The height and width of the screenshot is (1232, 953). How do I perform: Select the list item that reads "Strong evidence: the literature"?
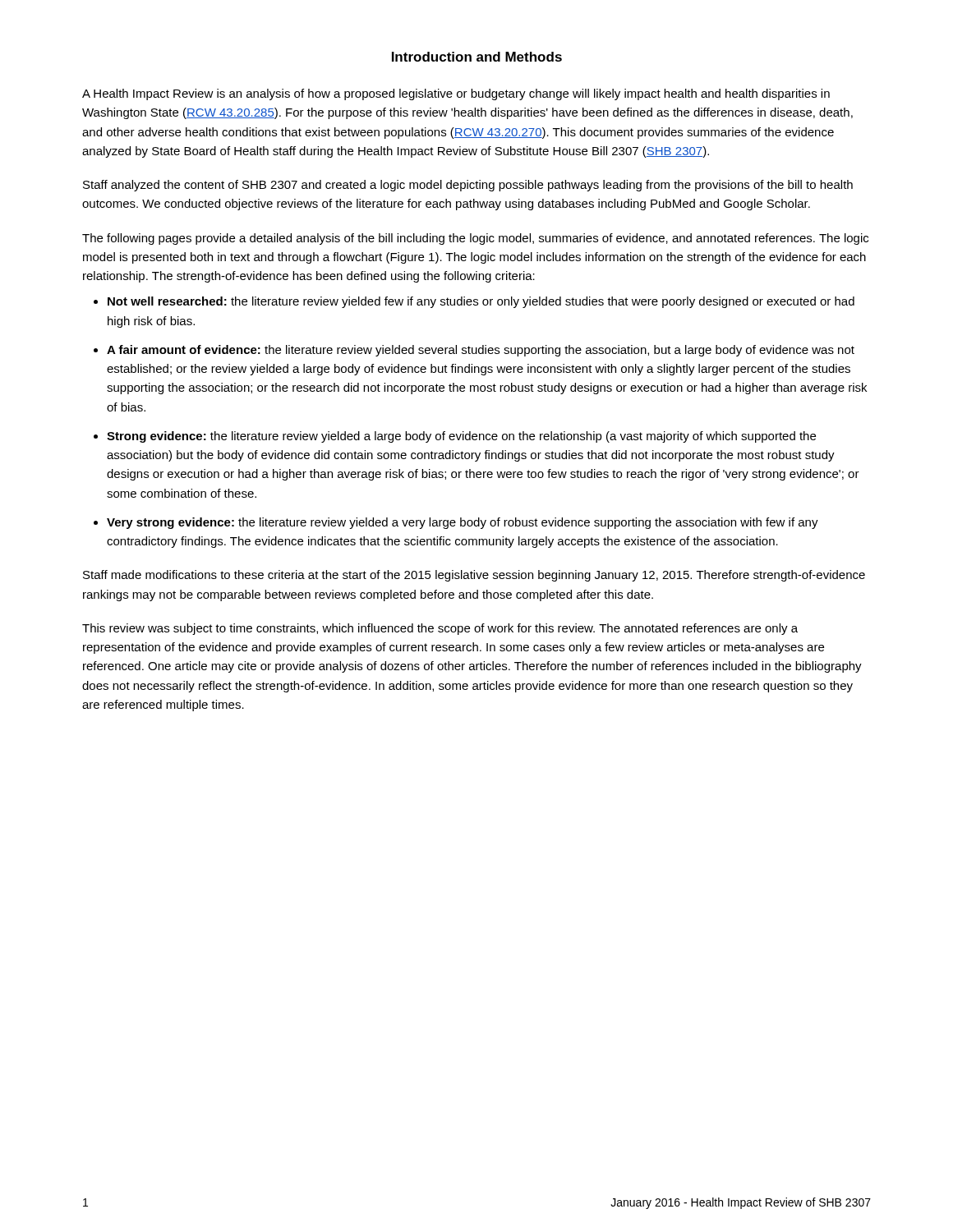483,464
